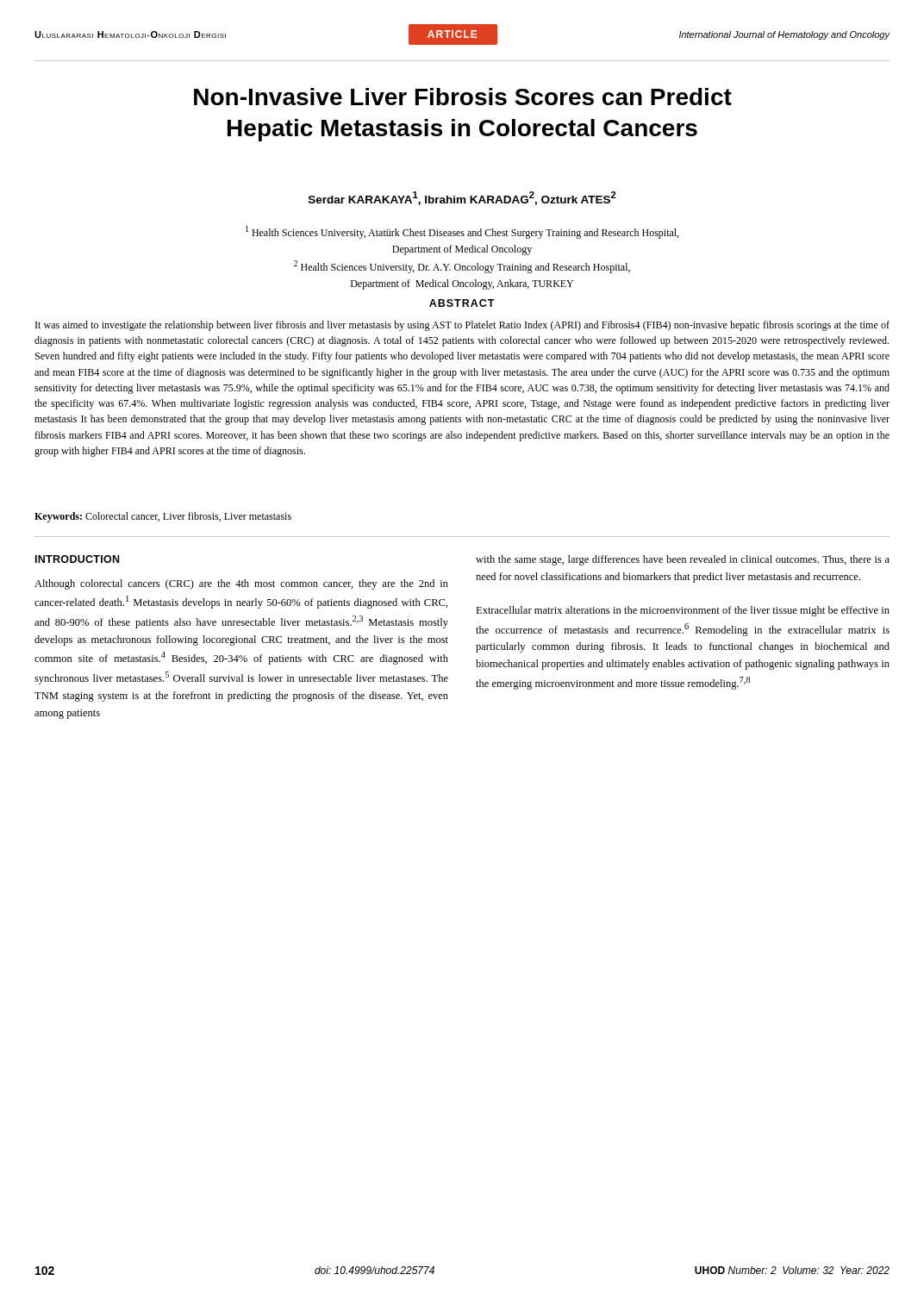Point to the element starting "Keywords: Colorectal cancer, Liver fibrosis,"
This screenshot has width=924, height=1293.
point(163,516)
